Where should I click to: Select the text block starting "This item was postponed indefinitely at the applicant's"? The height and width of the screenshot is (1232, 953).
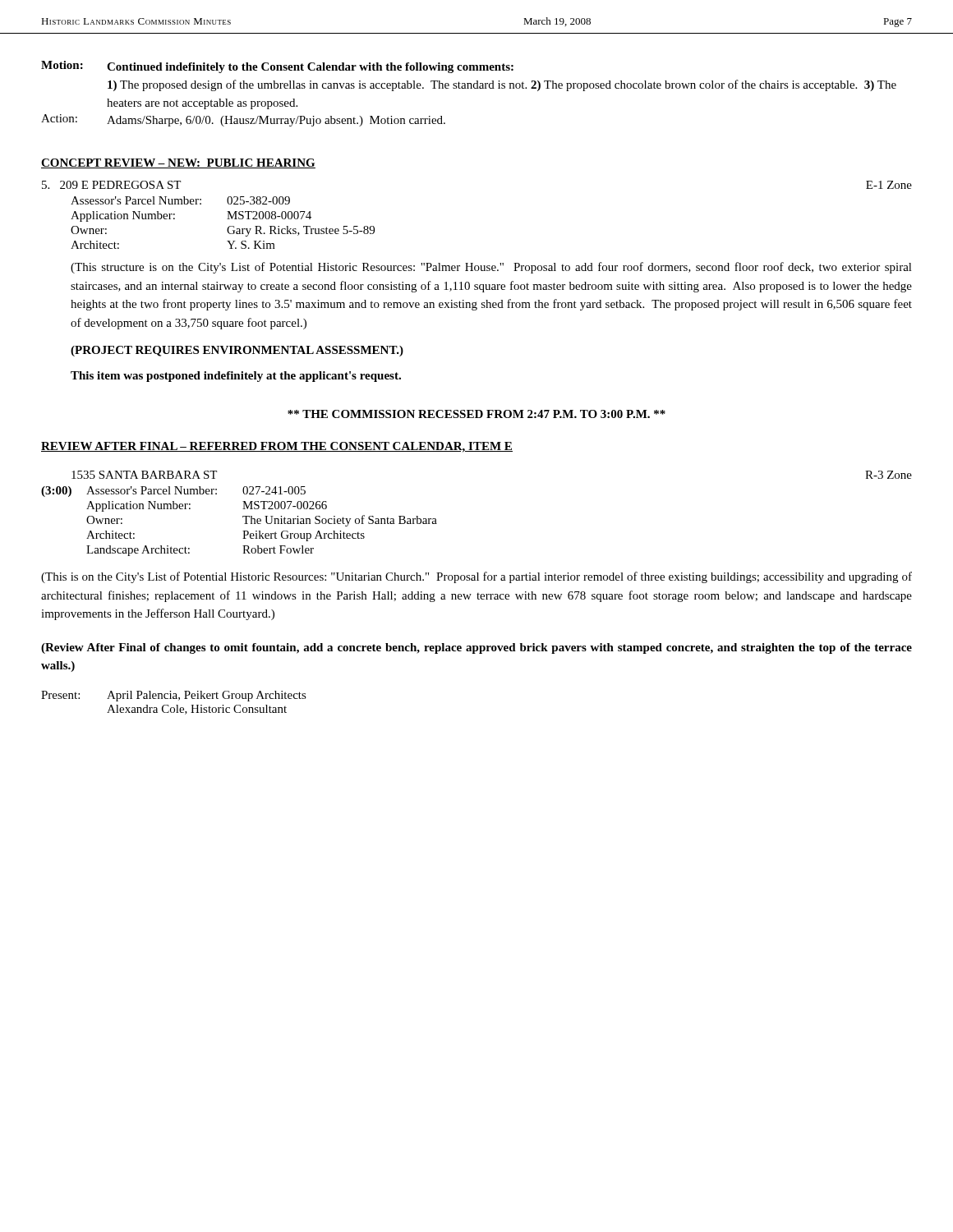coord(236,377)
